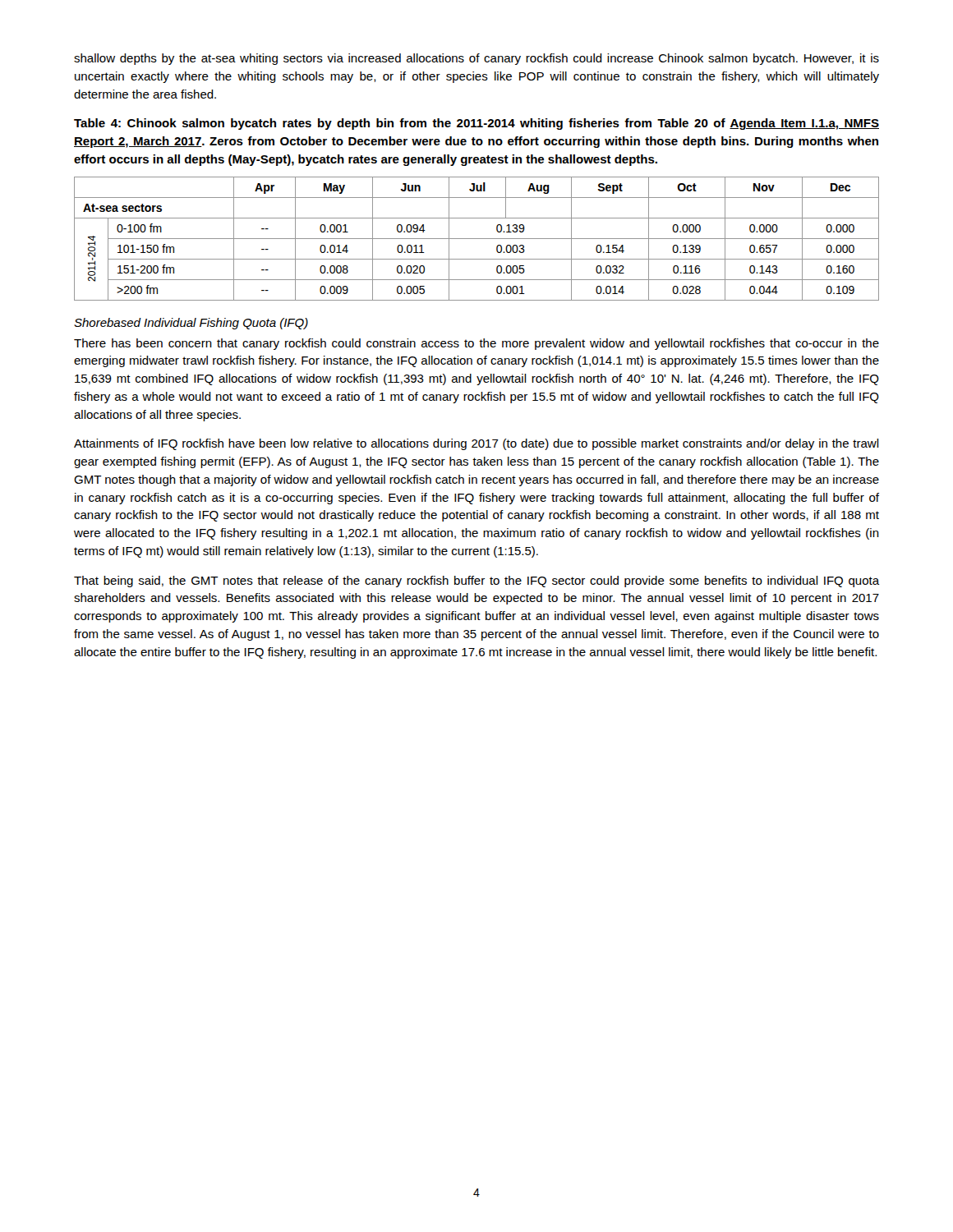953x1232 pixels.
Task: Click on the element starting "Table 4: Chinook"
Action: [476, 141]
